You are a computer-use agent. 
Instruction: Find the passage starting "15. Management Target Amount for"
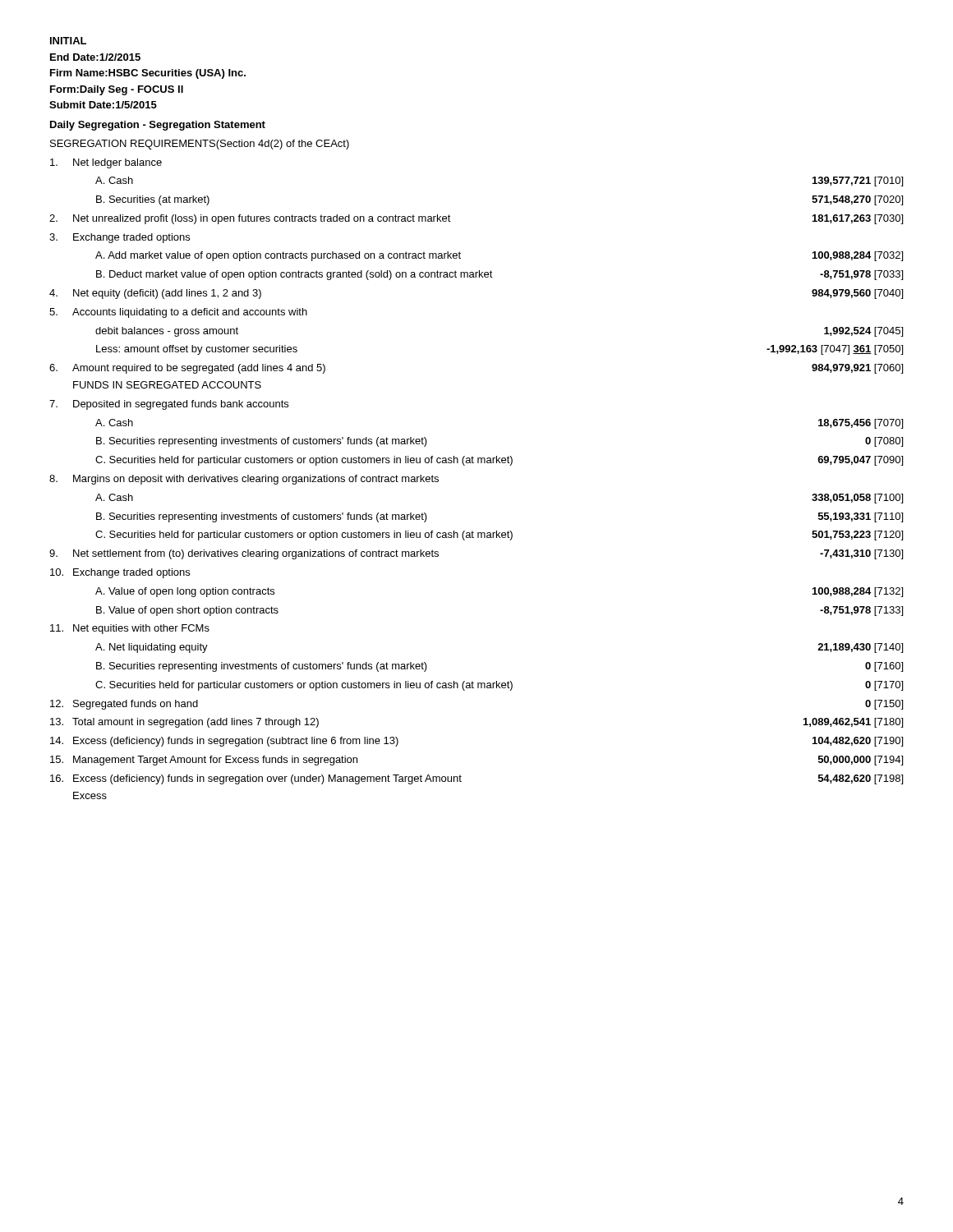pyautogui.click(x=202, y=760)
